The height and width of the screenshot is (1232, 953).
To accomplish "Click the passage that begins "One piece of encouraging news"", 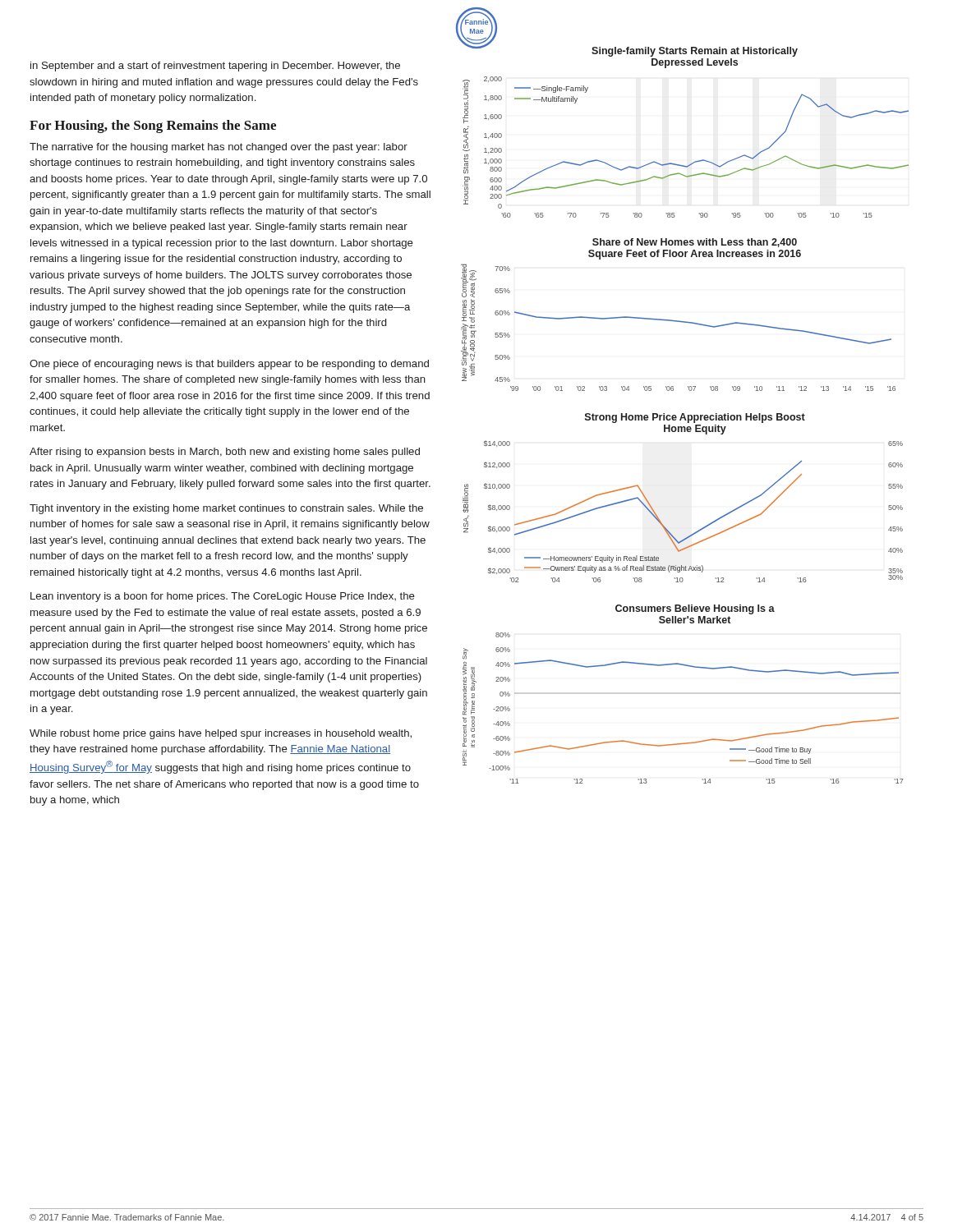I will 230,395.
